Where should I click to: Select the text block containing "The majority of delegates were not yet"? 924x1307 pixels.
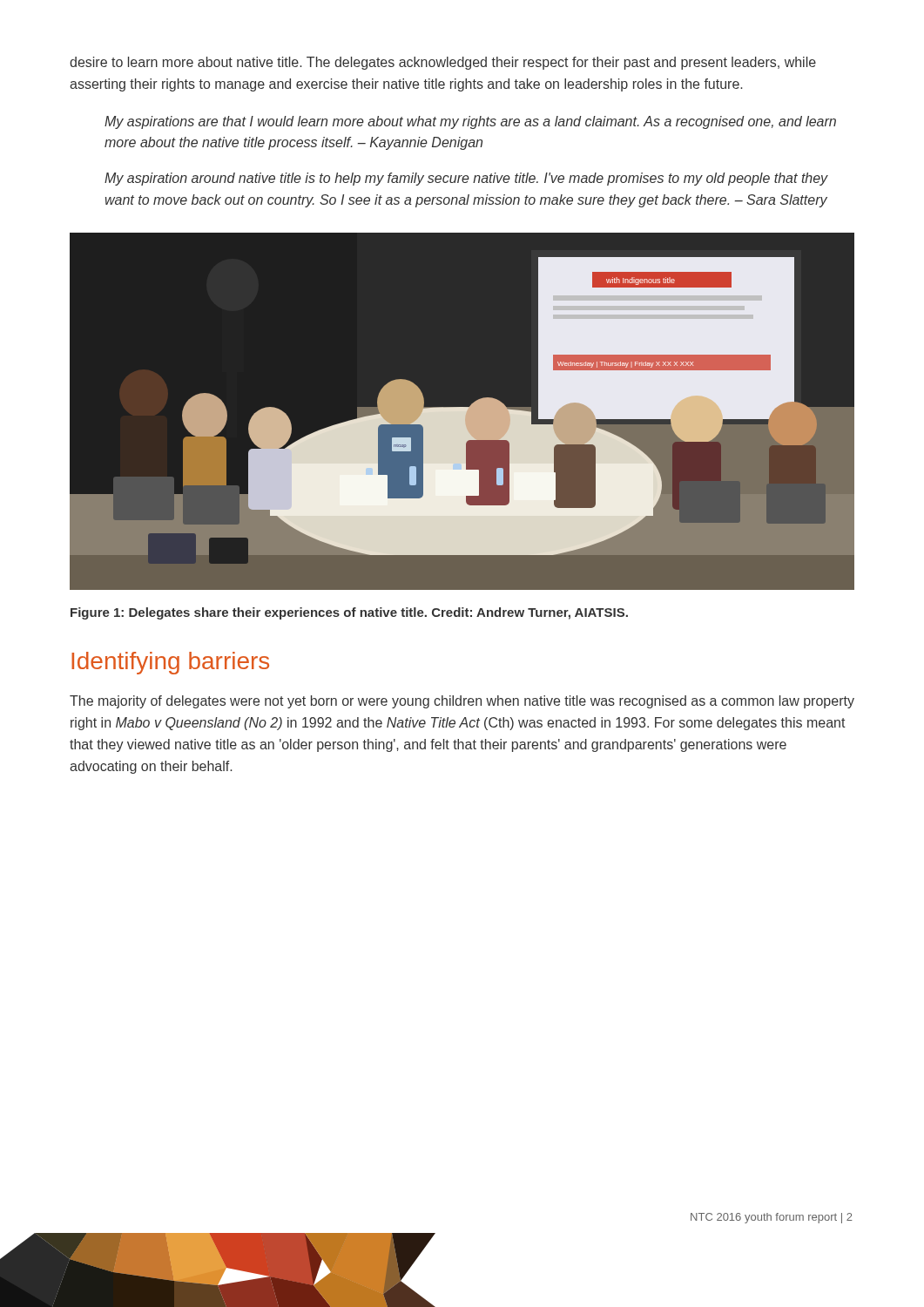tap(462, 734)
